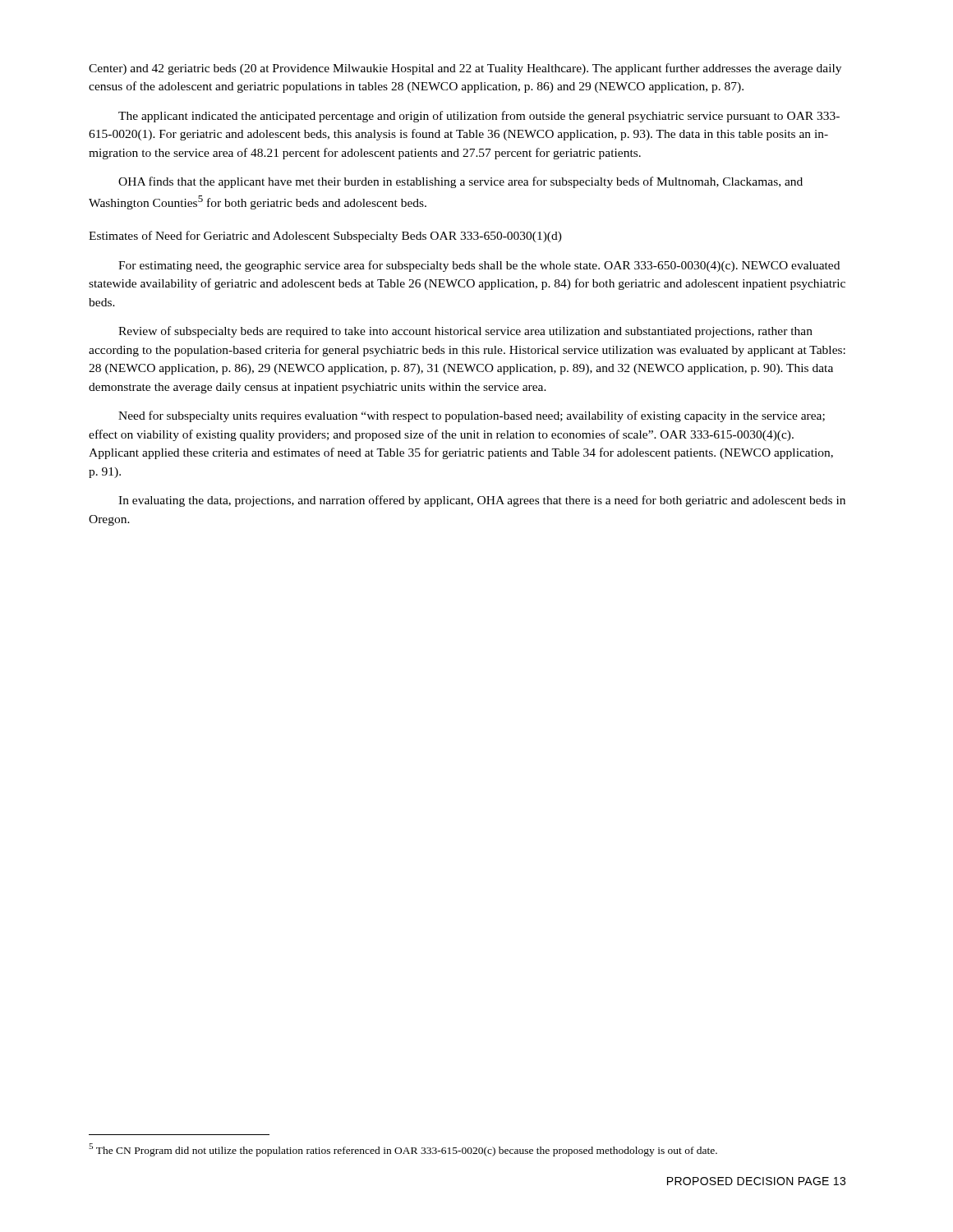The height and width of the screenshot is (1232, 953).
Task: Point to the passage starting "In evaluating the"
Action: click(467, 510)
